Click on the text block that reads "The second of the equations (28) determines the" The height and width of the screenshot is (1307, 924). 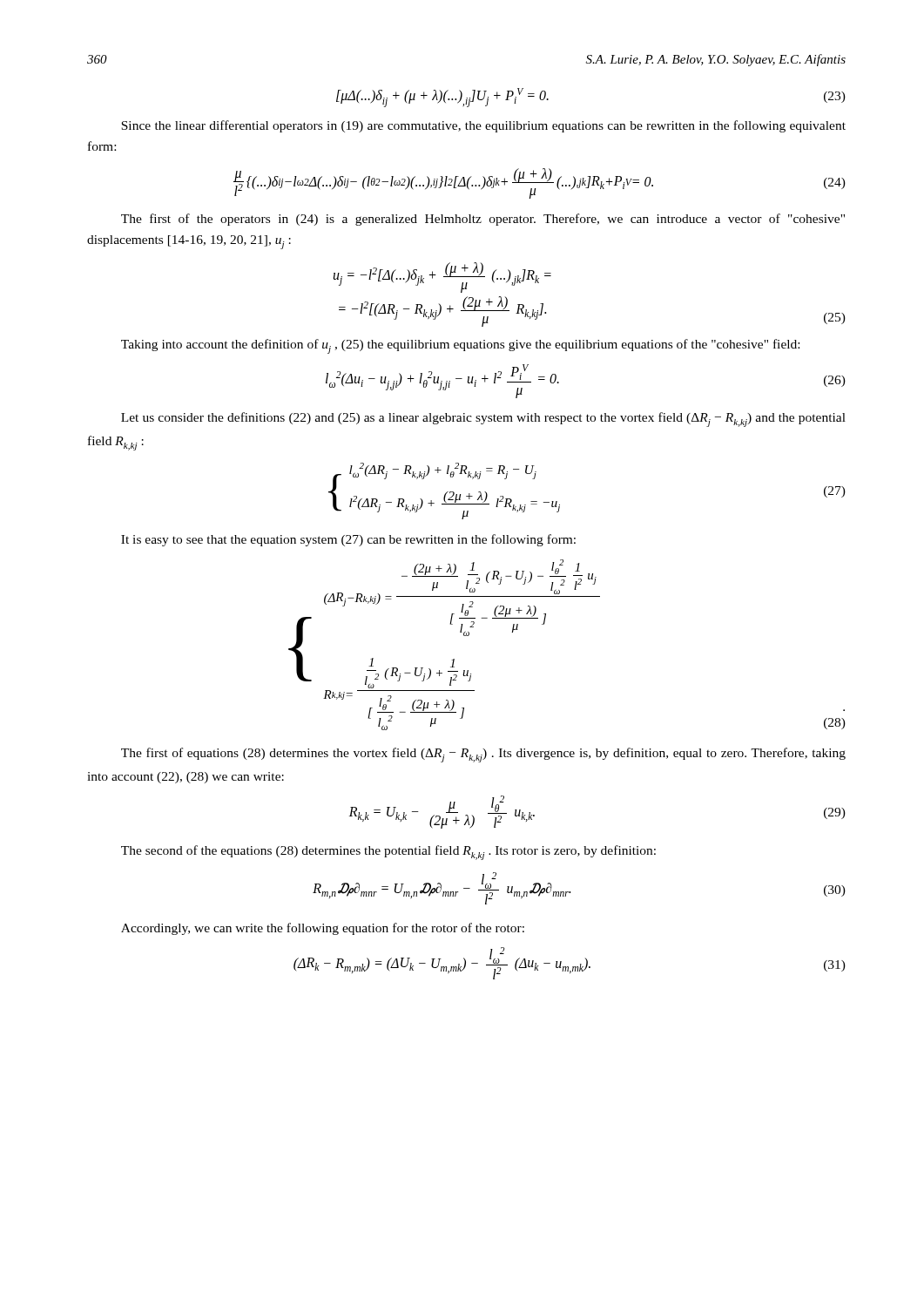click(x=372, y=852)
